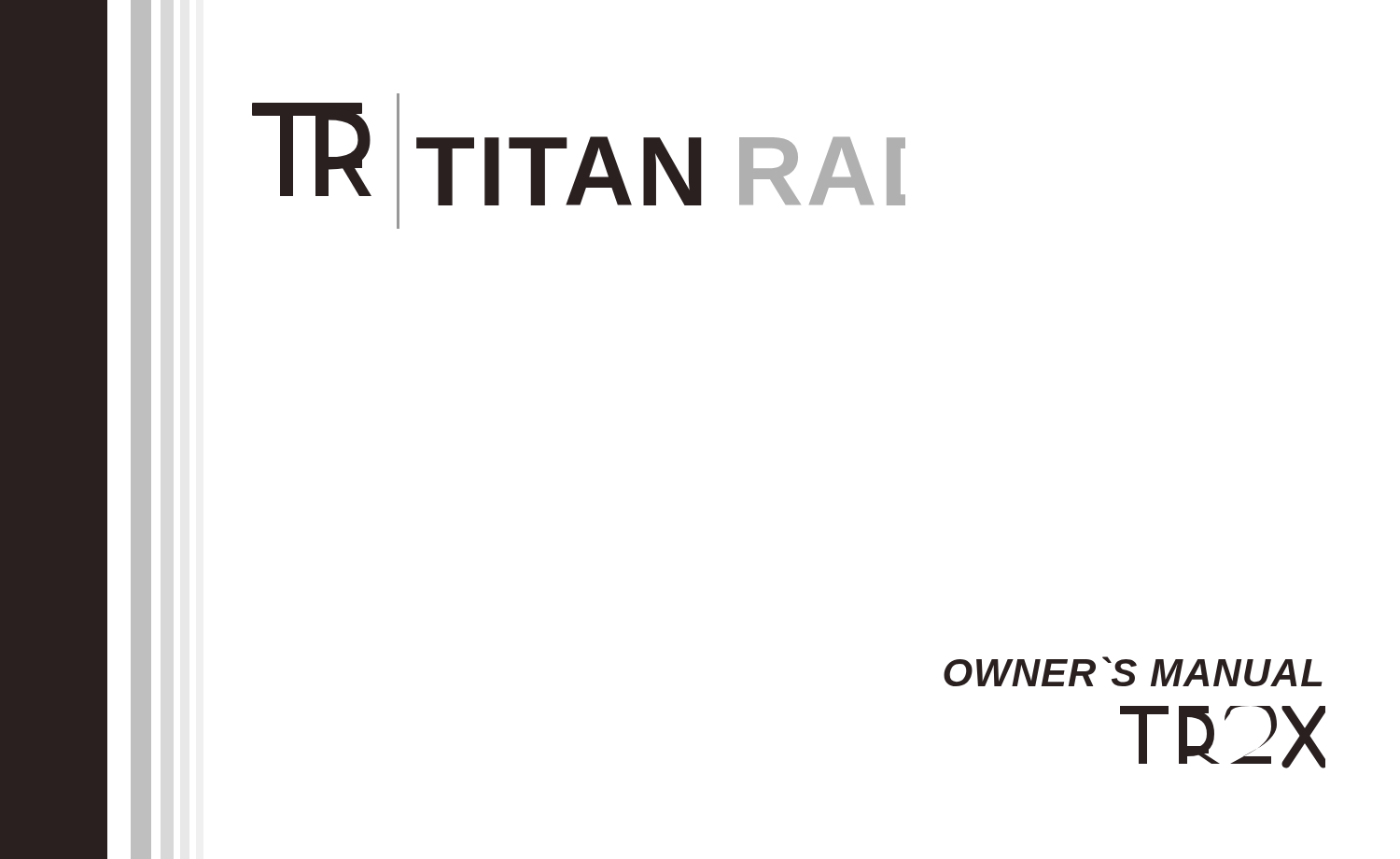Find the logo
This screenshot has height=859, width=1400.
click(579, 179)
